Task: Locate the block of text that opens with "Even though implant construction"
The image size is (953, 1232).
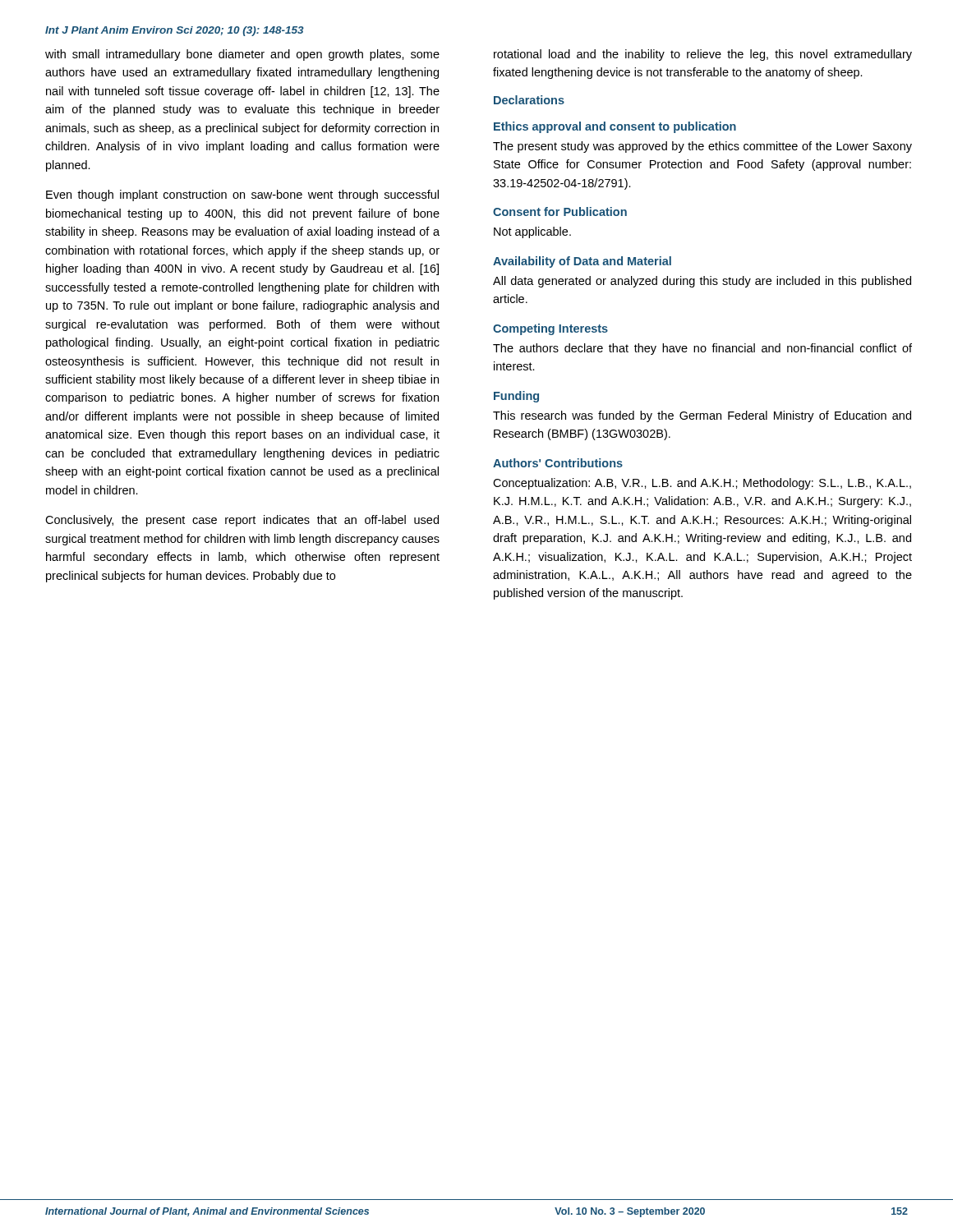Action: (x=242, y=343)
